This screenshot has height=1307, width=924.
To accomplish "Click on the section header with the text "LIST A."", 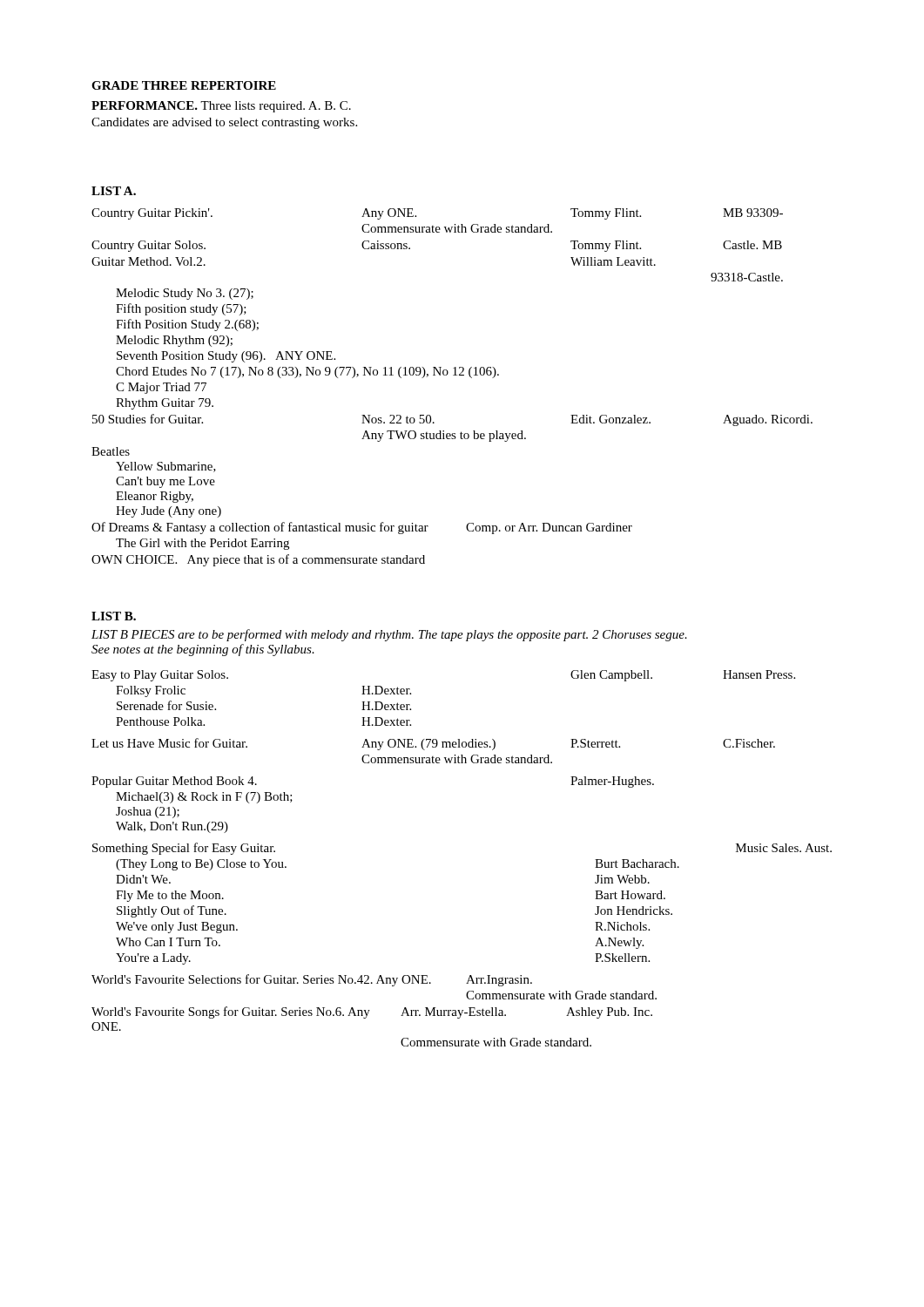I will coord(114,191).
